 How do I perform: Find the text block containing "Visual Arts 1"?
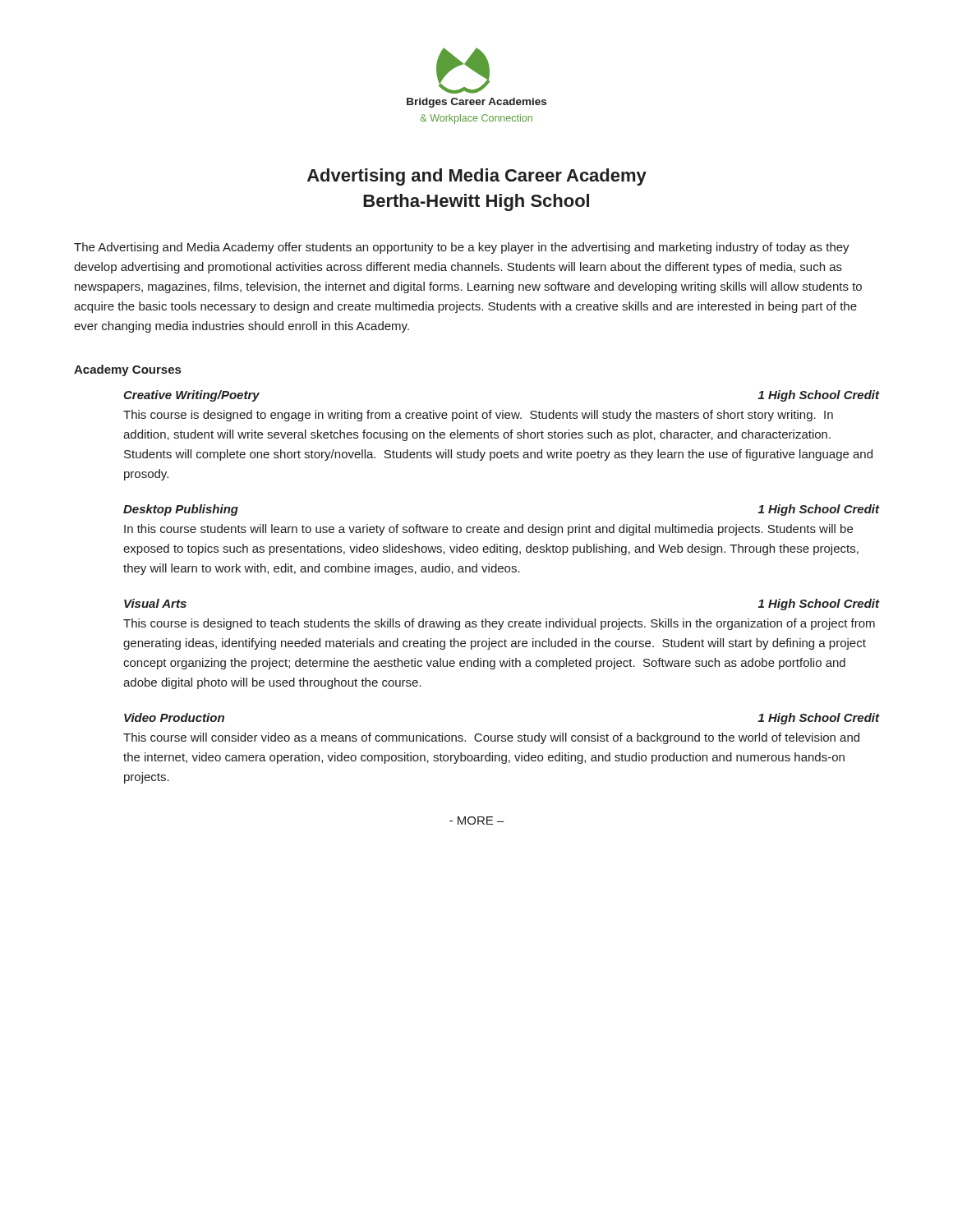pyautogui.click(x=501, y=644)
